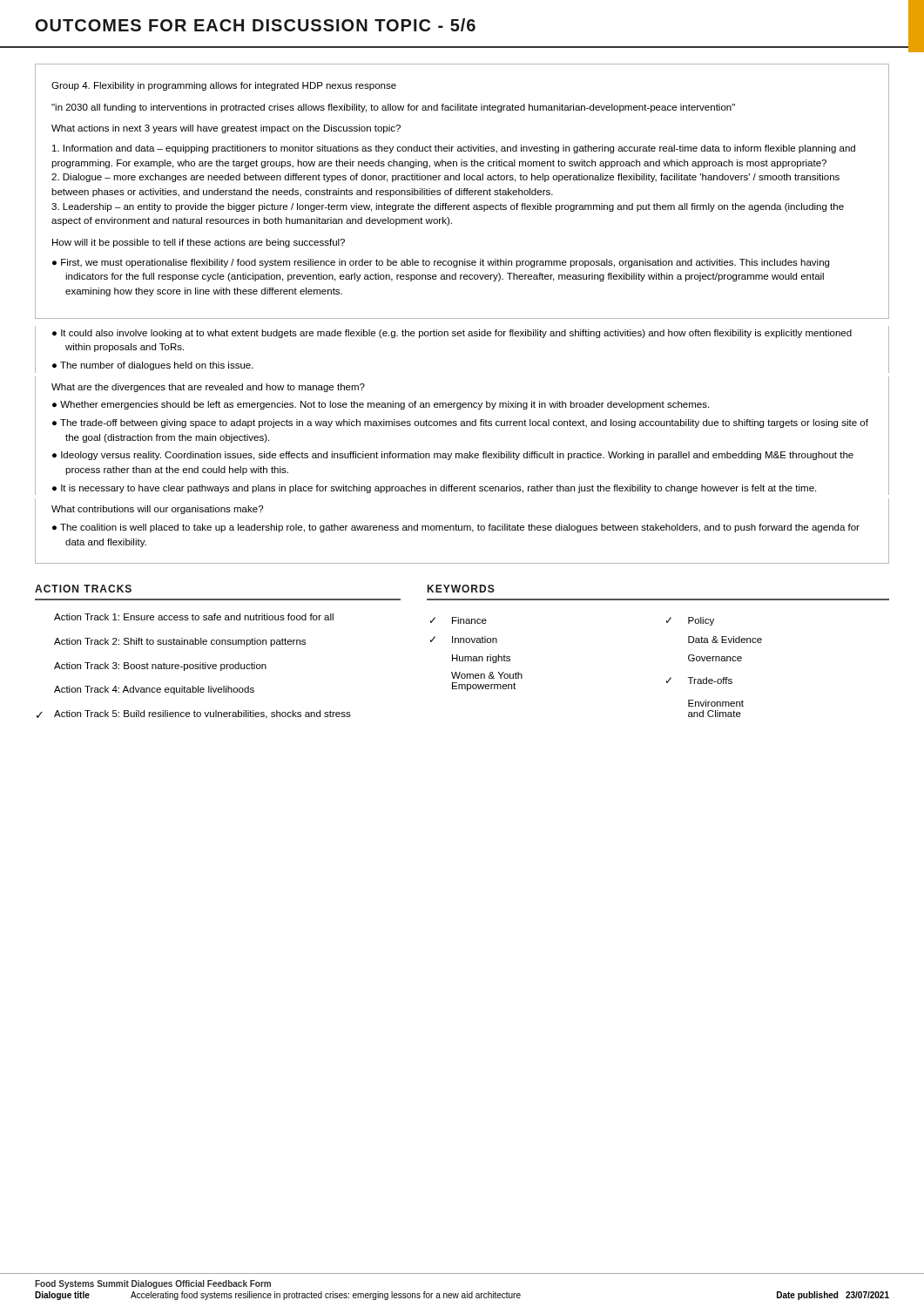Find the passage starting "Action Track 4: Advance equitable livelihoods"
Image resolution: width=924 pixels, height=1307 pixels.
point(218,691)
